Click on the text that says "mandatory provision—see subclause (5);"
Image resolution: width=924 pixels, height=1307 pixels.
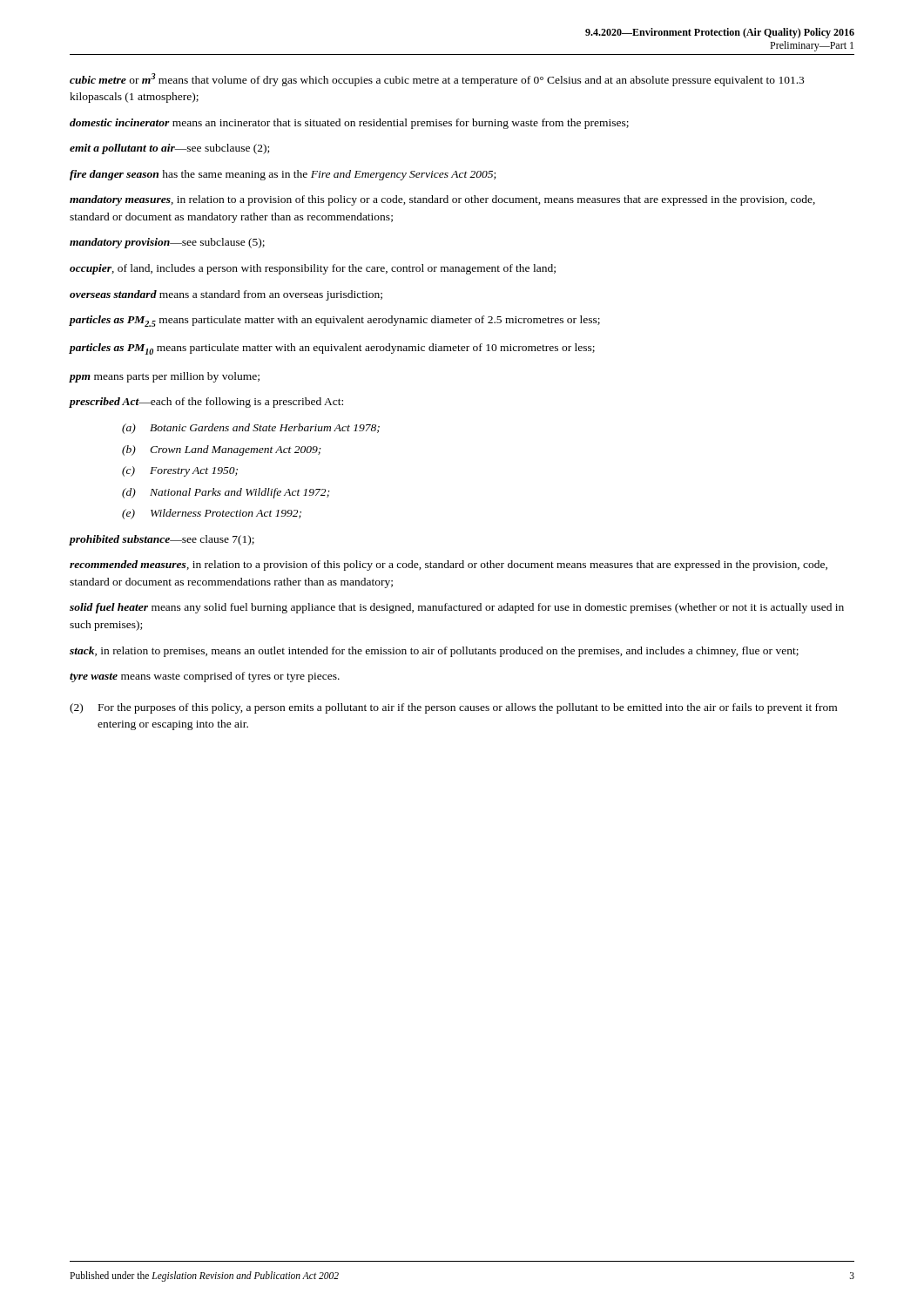click(167, 242)
